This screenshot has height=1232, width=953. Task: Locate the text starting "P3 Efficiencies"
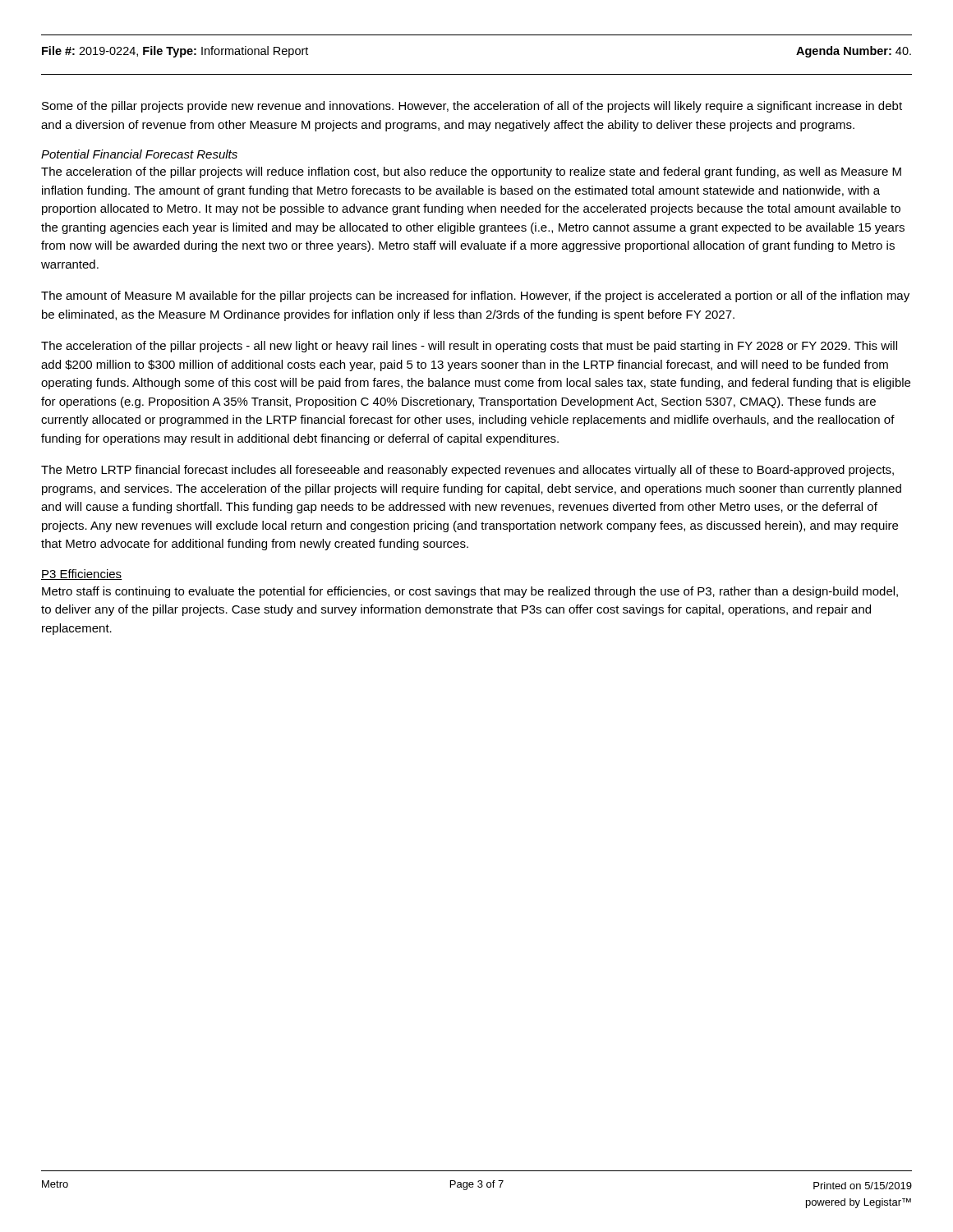click(81, 573)
